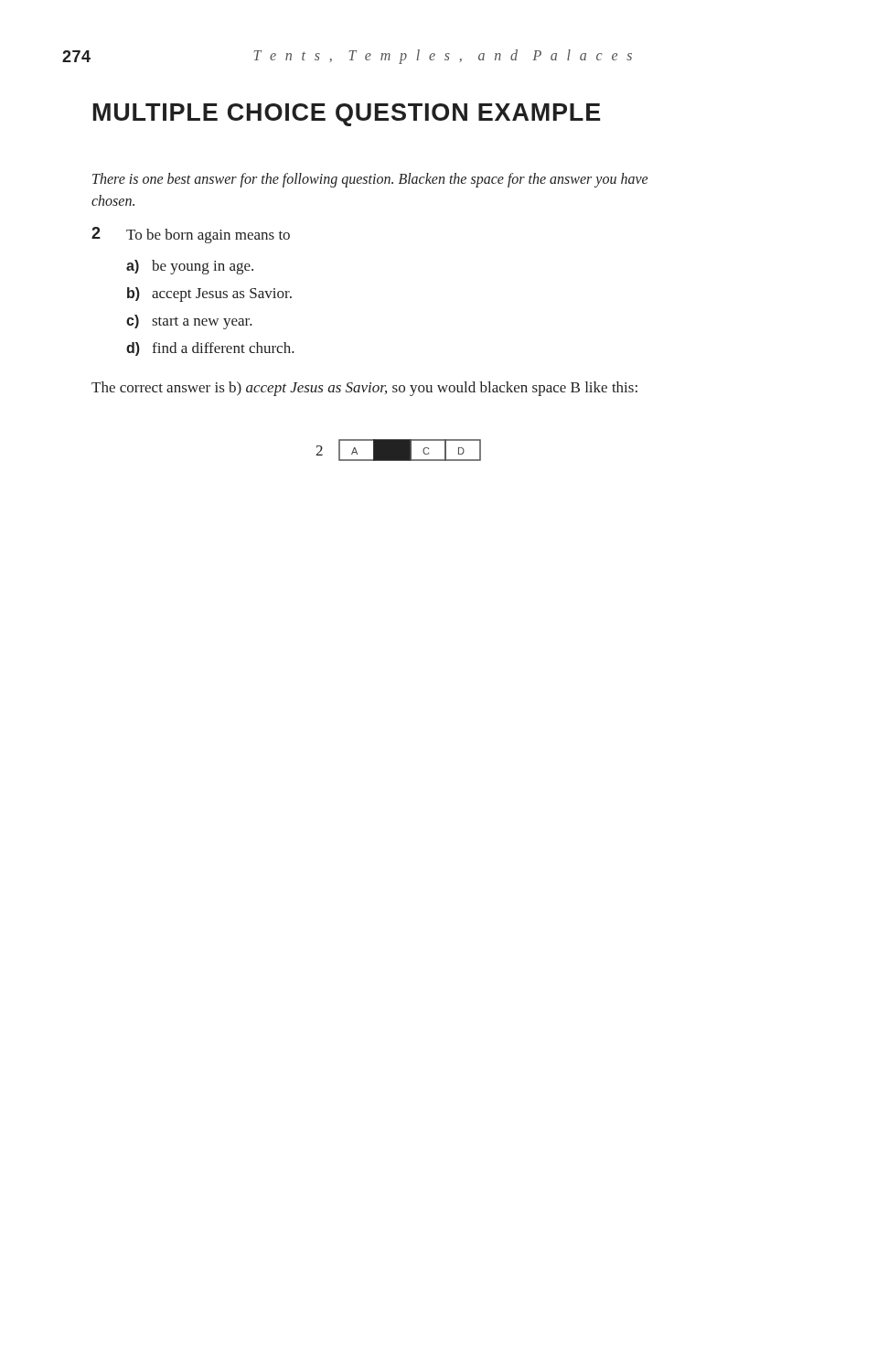The height and width of the screenshot is (1372, 888).
Task: Click on the element starting "There is one best answer"
Action: point(393,190)
